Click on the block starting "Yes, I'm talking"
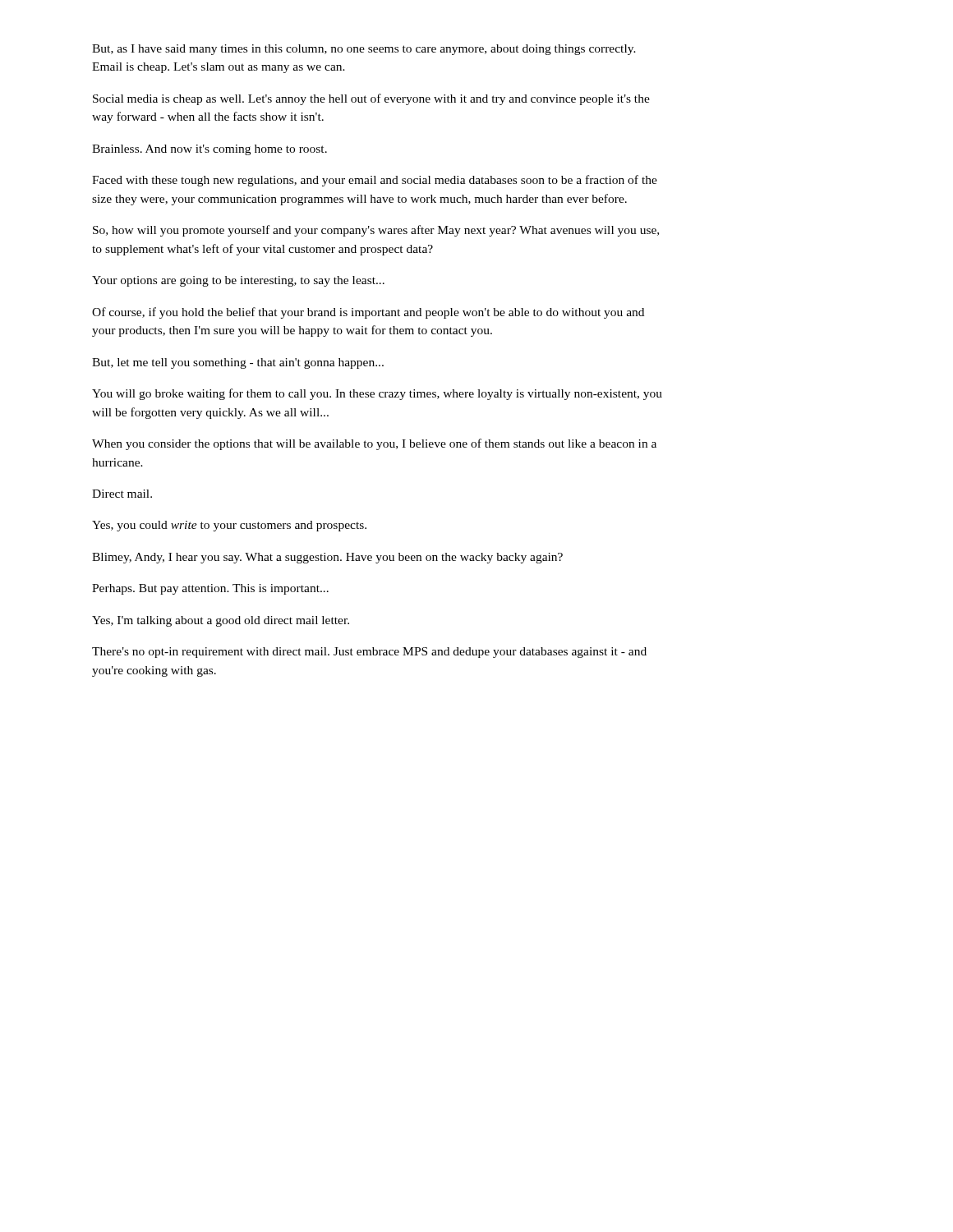The height and width of the screenshot is (1232, 953). click(x=221, y=620)
